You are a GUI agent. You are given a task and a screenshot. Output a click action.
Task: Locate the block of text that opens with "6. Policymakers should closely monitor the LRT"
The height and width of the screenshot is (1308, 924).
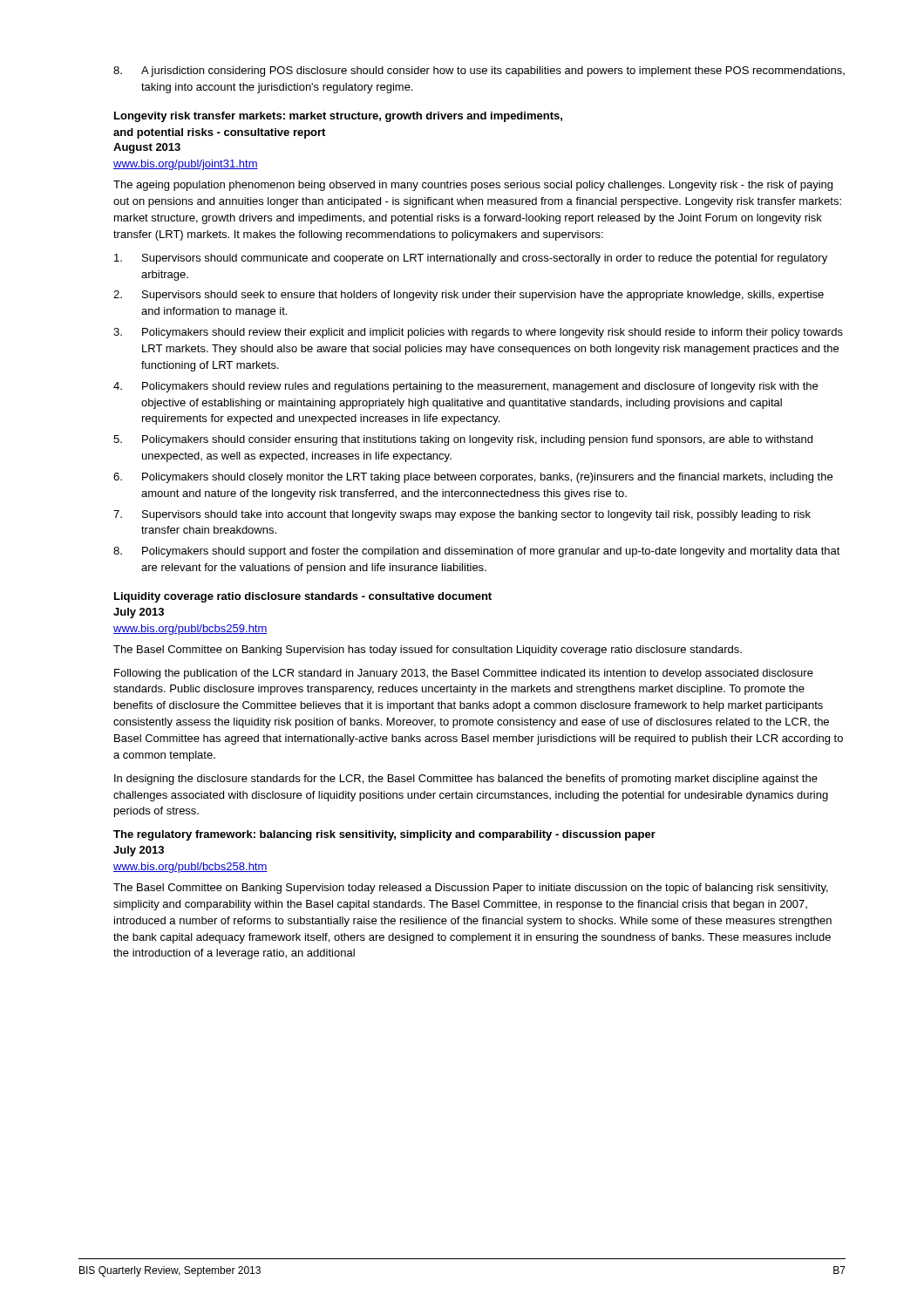click(479, 485)
